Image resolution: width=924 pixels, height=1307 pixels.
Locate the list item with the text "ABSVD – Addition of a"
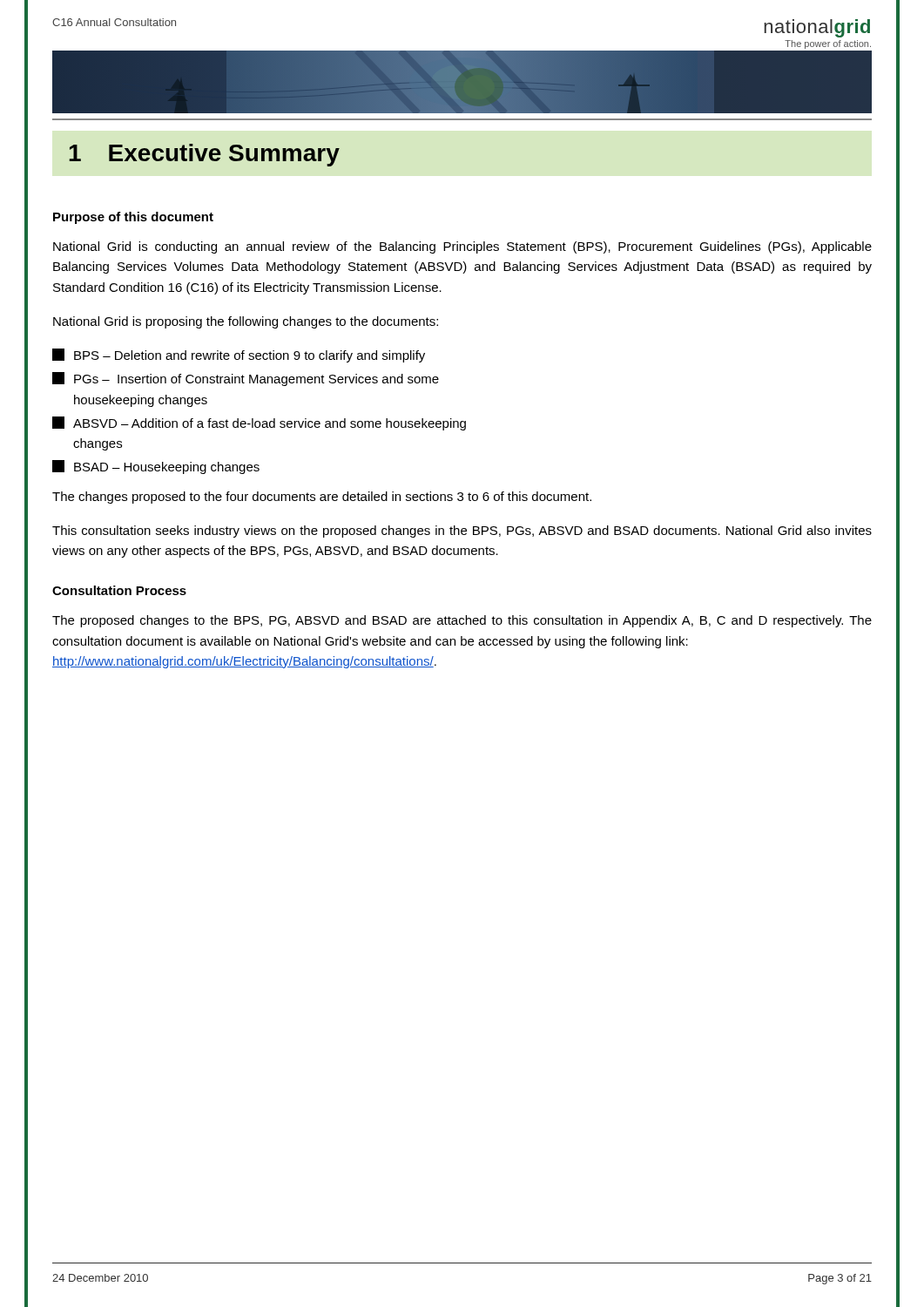pyautogui.click(x=462, y=423)
